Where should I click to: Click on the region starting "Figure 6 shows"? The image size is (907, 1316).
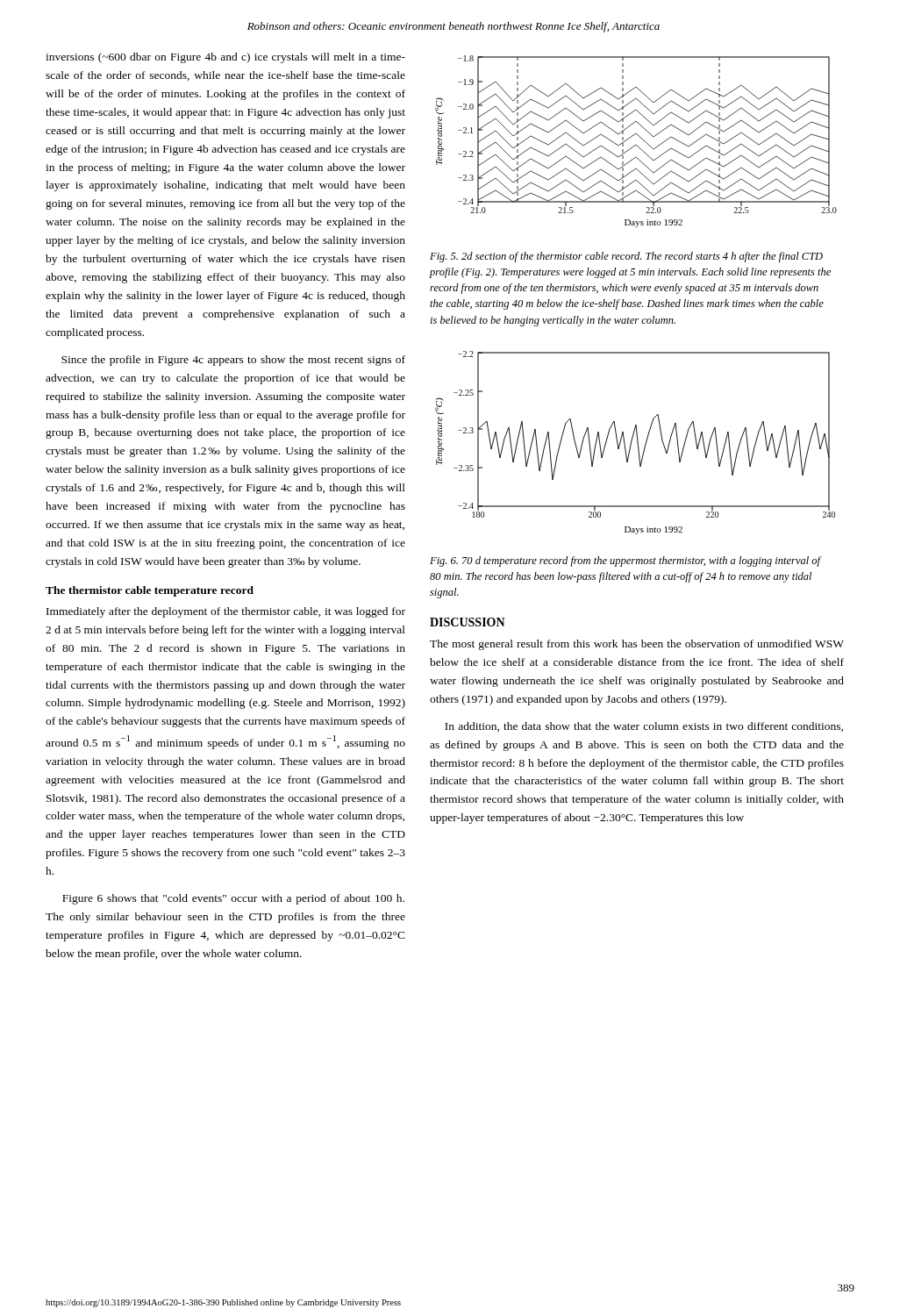[225, 926]
